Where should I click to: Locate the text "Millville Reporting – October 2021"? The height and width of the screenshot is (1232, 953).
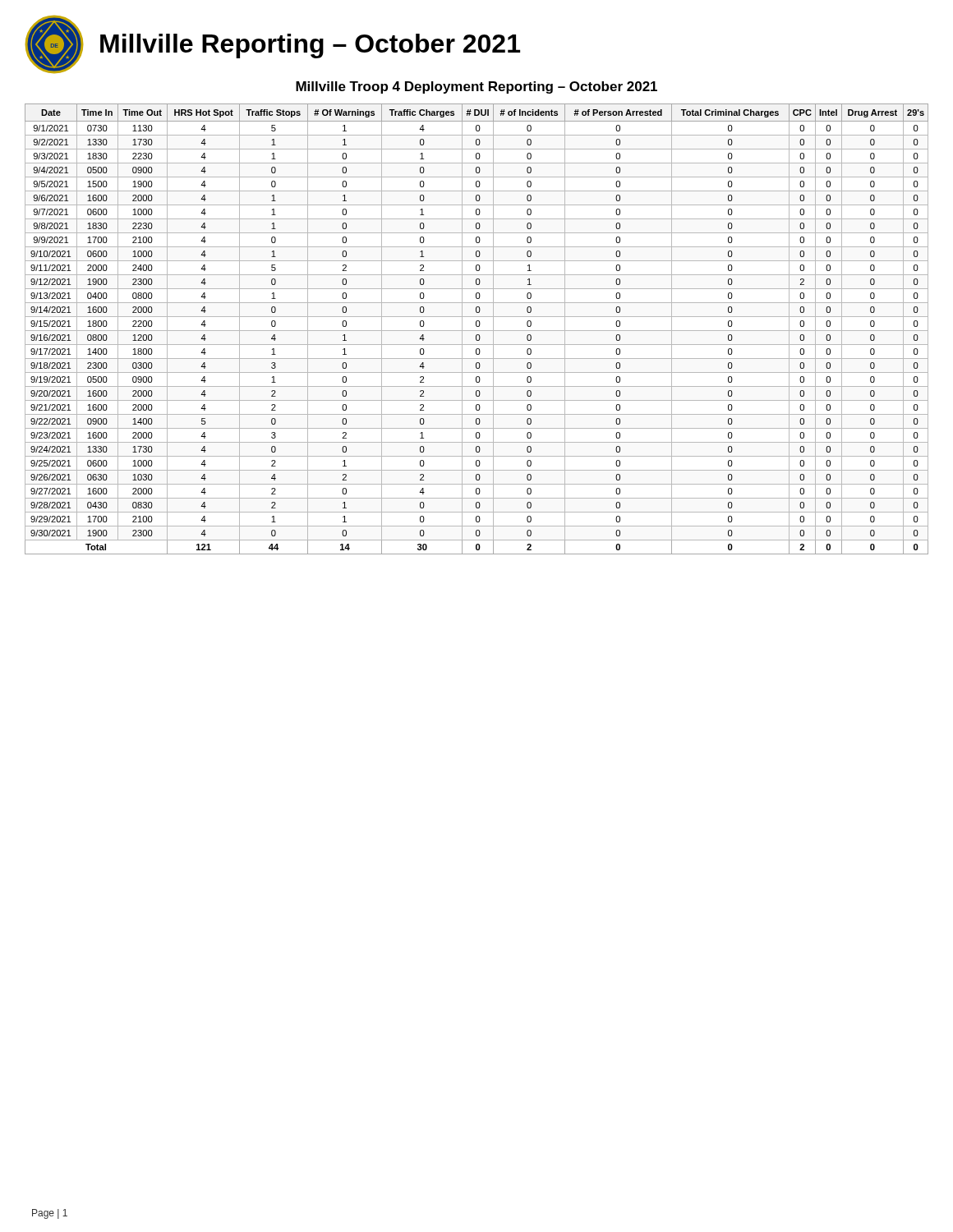click(x=310, y=44)
